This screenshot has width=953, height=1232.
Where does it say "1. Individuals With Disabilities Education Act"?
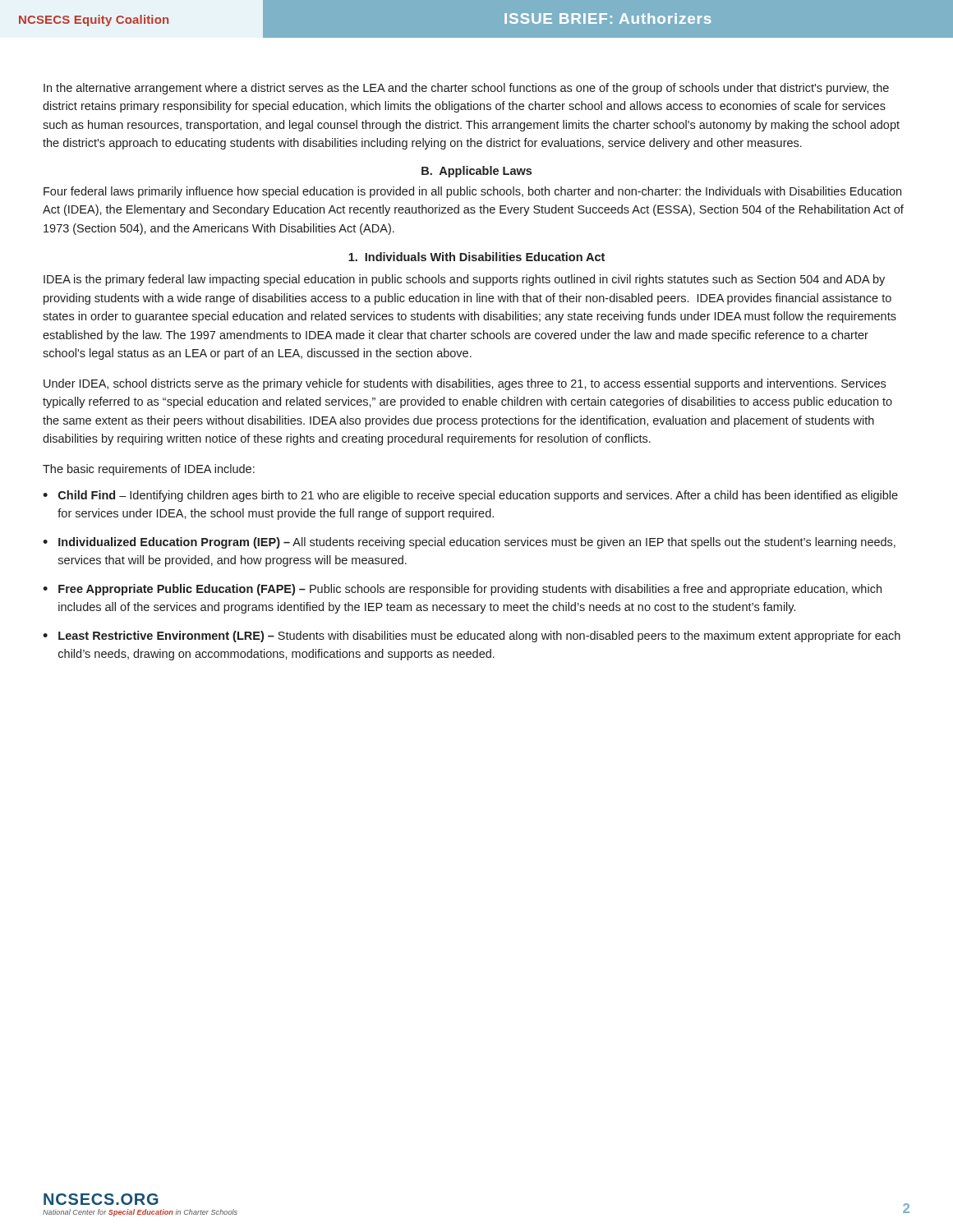point(476,257)
